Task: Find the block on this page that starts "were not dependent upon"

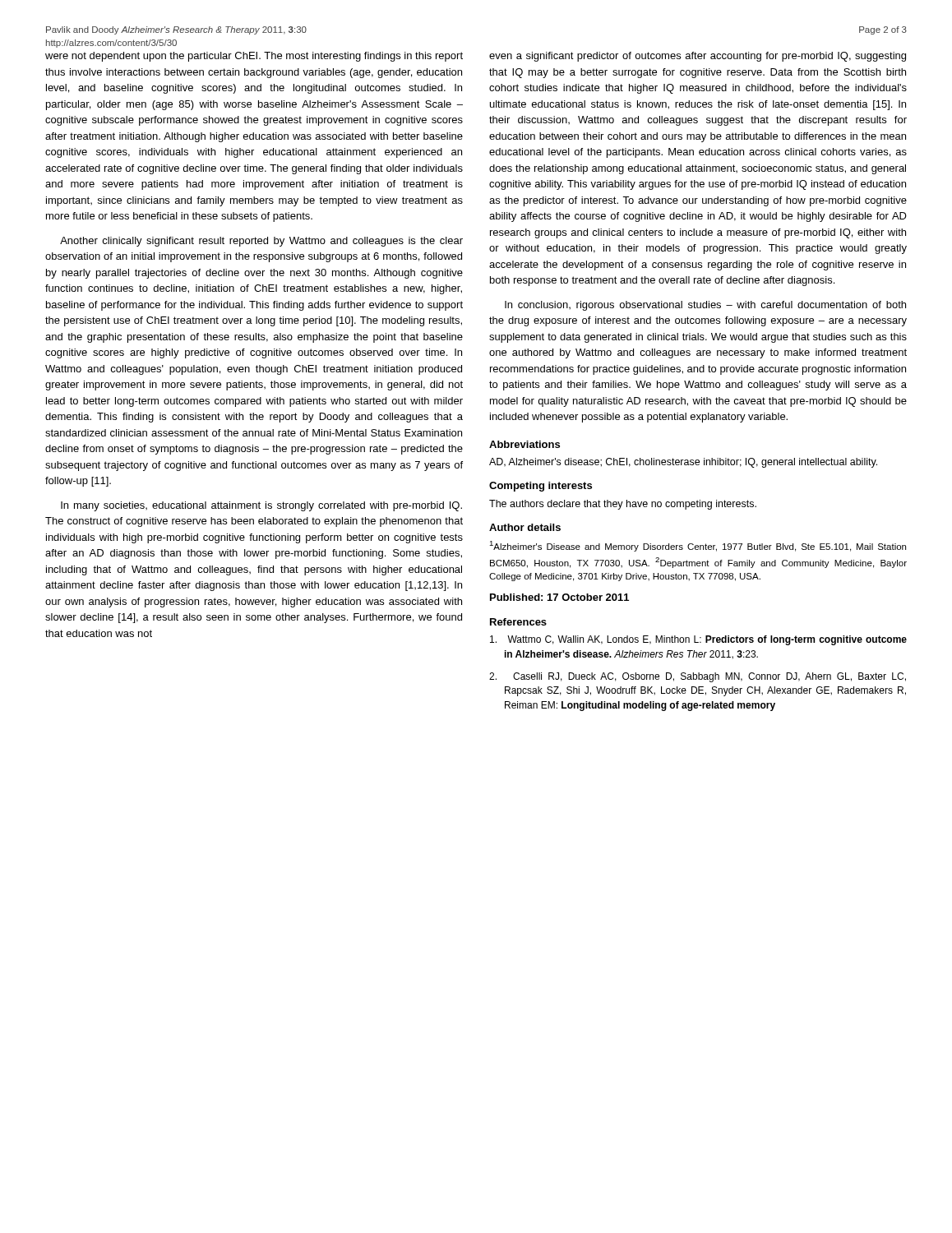Action: coord(254,136)
